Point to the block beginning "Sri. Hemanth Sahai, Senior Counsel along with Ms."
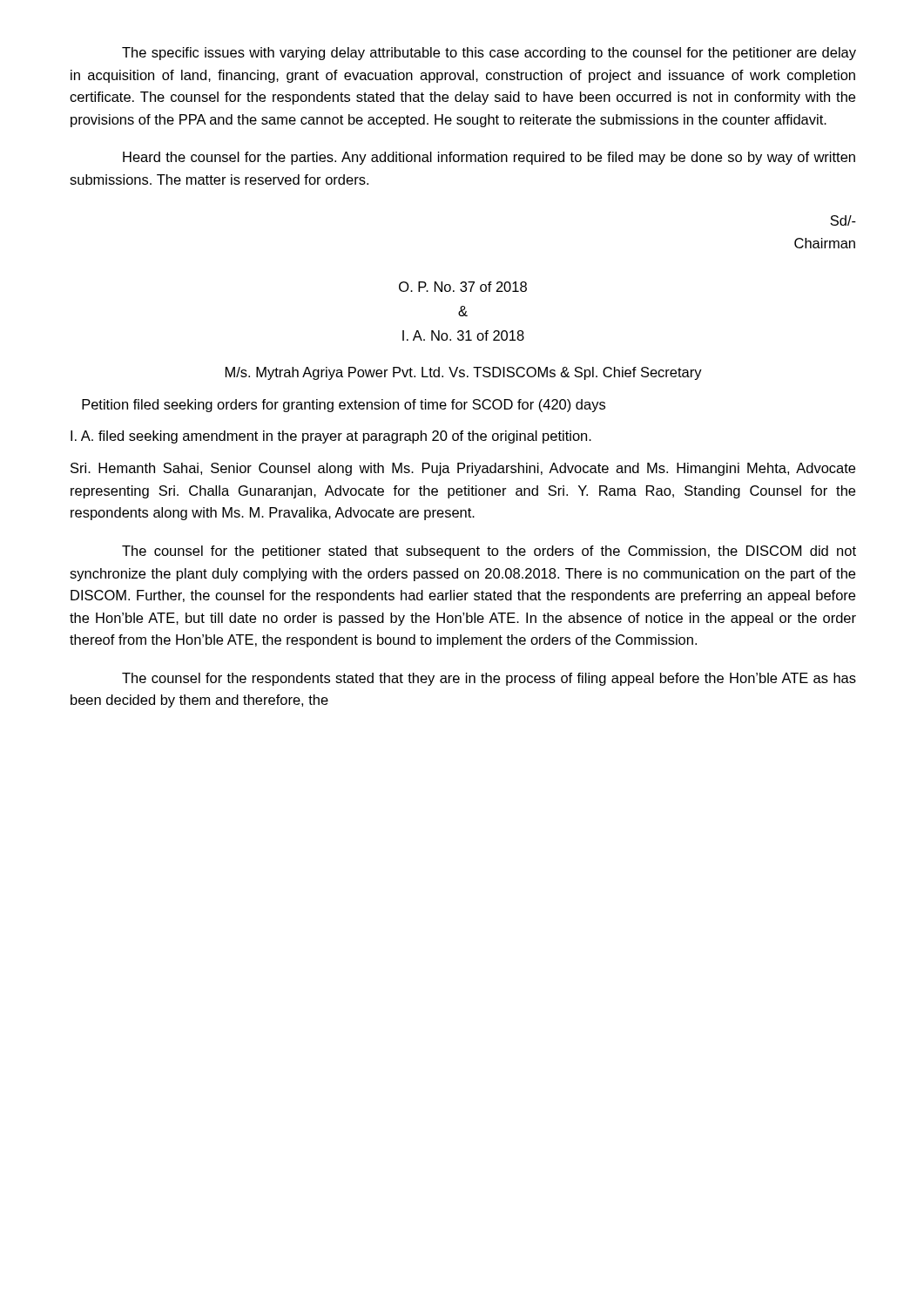The width and height of the screenshot is (924, 1307). pos(463,490)
